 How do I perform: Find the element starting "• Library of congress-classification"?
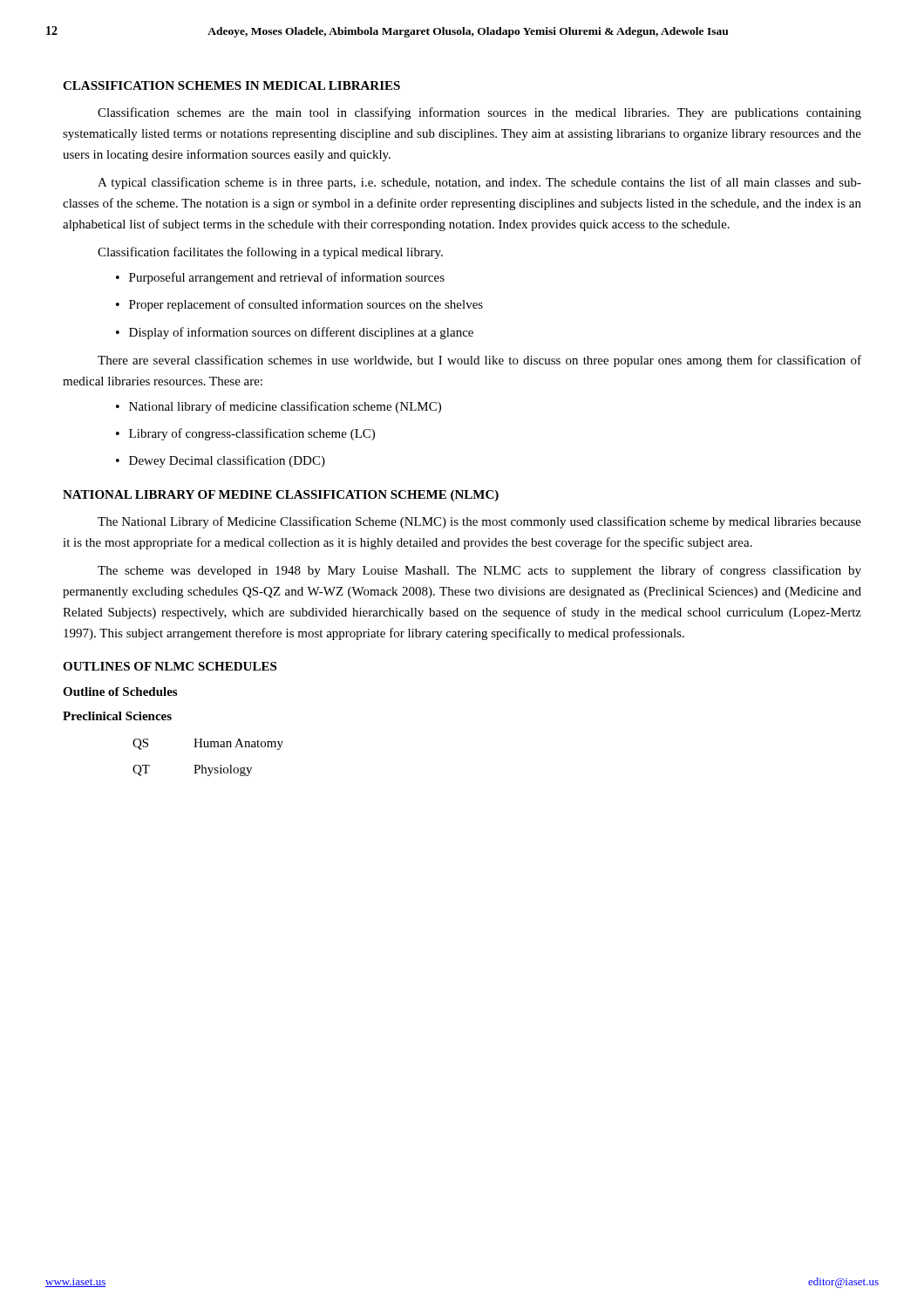point(245,434)
